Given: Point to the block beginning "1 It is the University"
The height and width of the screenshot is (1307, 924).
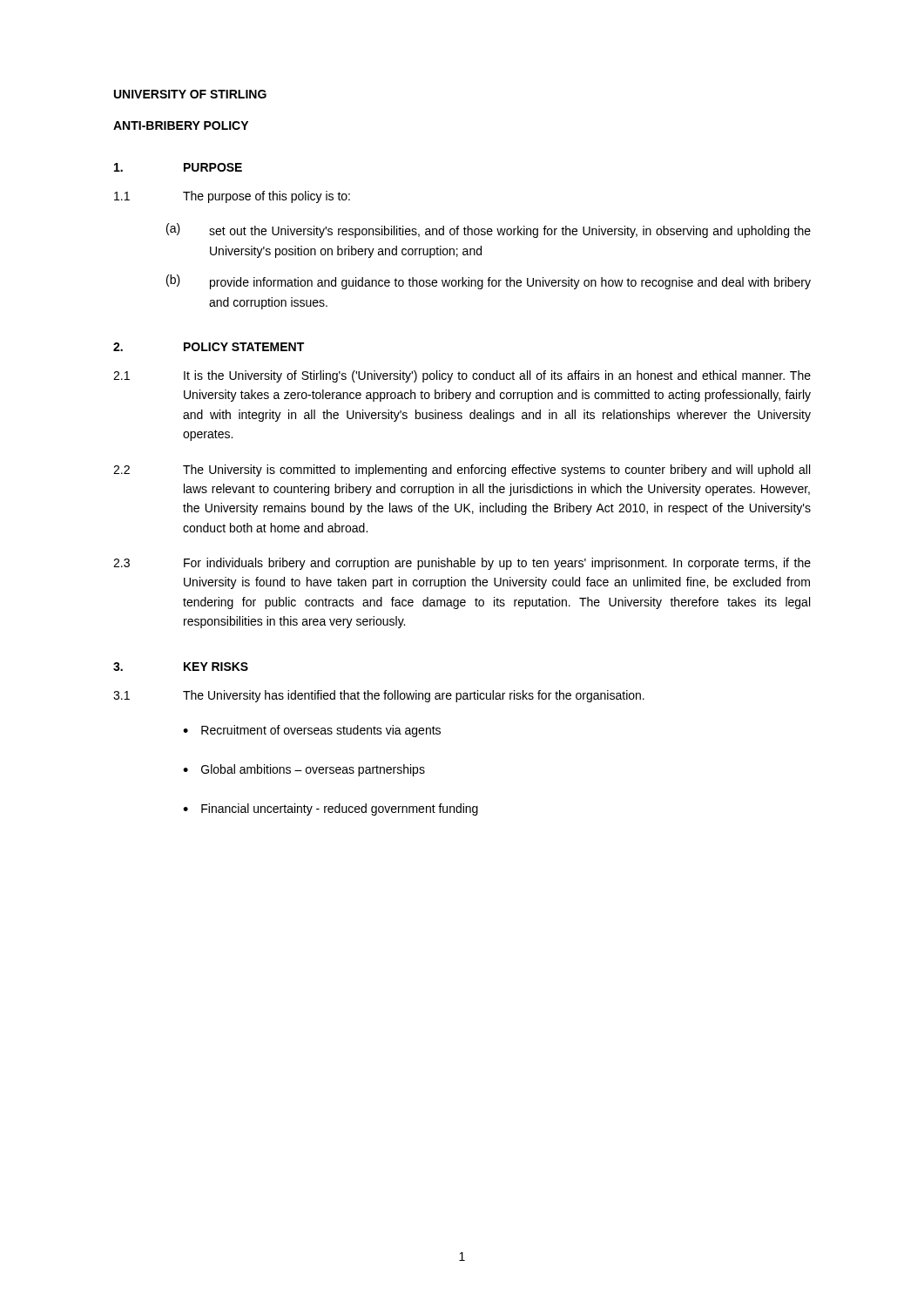Looking at the screenshot, I should point(462,405).
